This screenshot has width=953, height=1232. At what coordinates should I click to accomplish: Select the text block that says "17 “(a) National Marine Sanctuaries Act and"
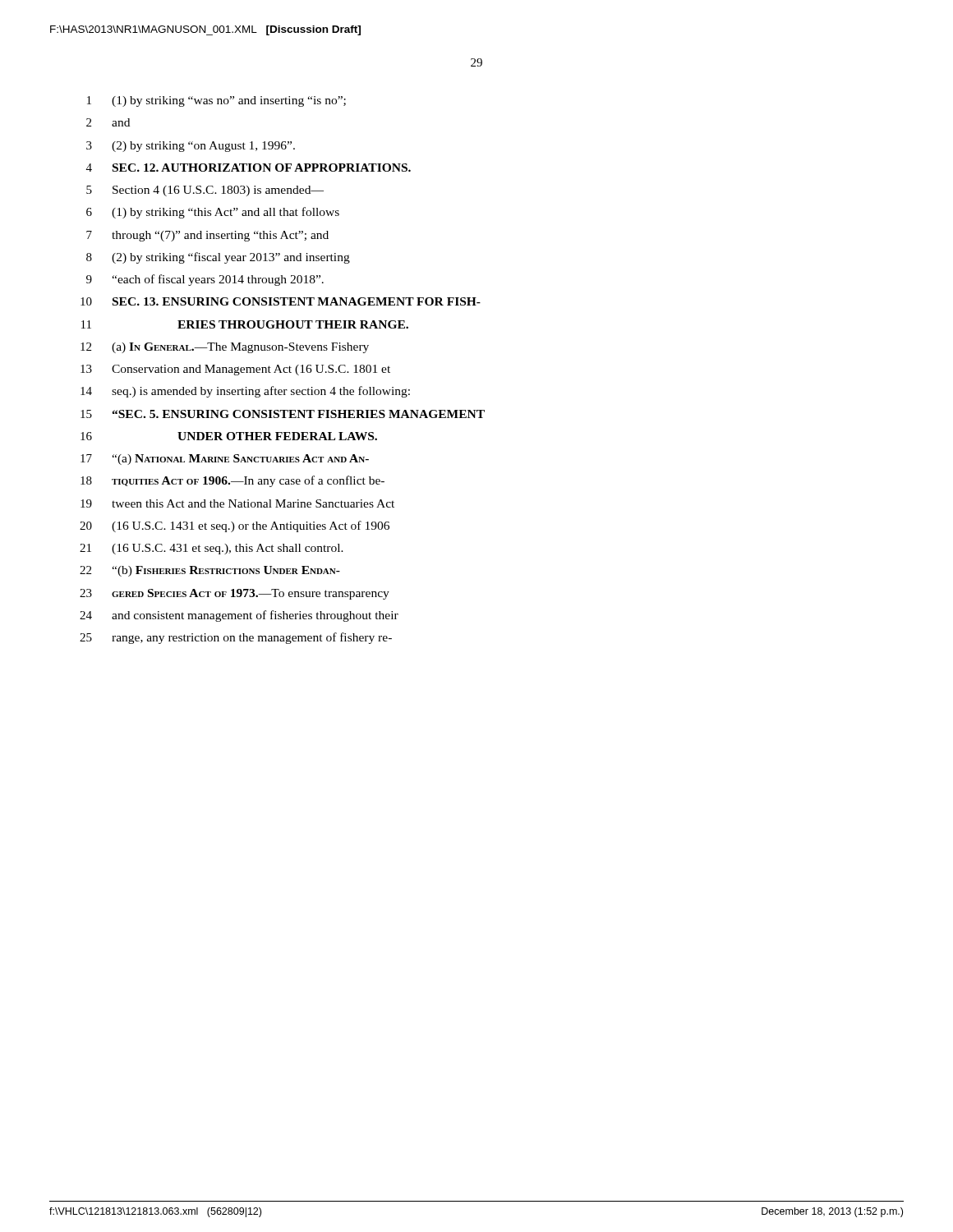click(225, 460)
